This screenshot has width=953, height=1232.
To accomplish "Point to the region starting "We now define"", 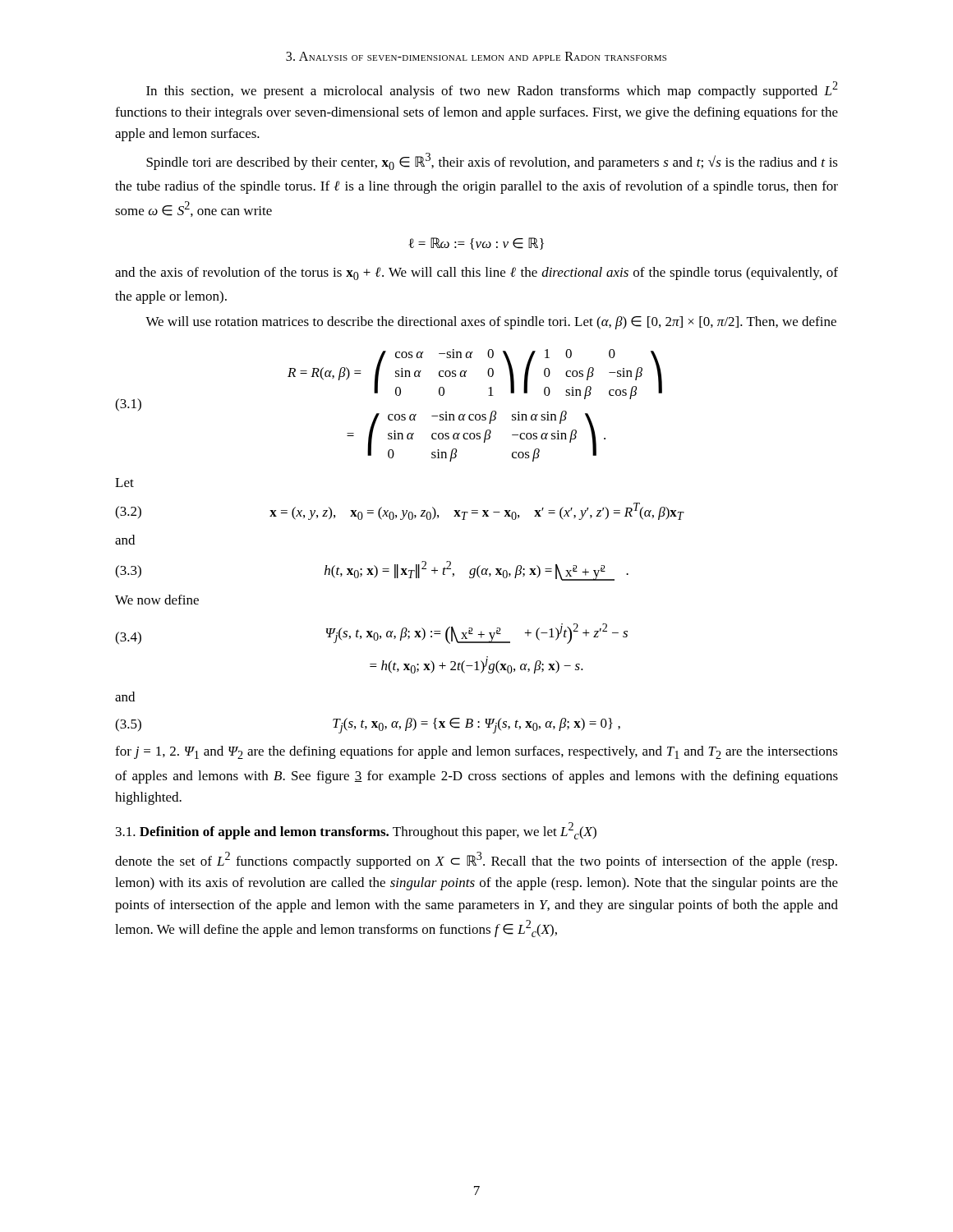I will [157, 600].
